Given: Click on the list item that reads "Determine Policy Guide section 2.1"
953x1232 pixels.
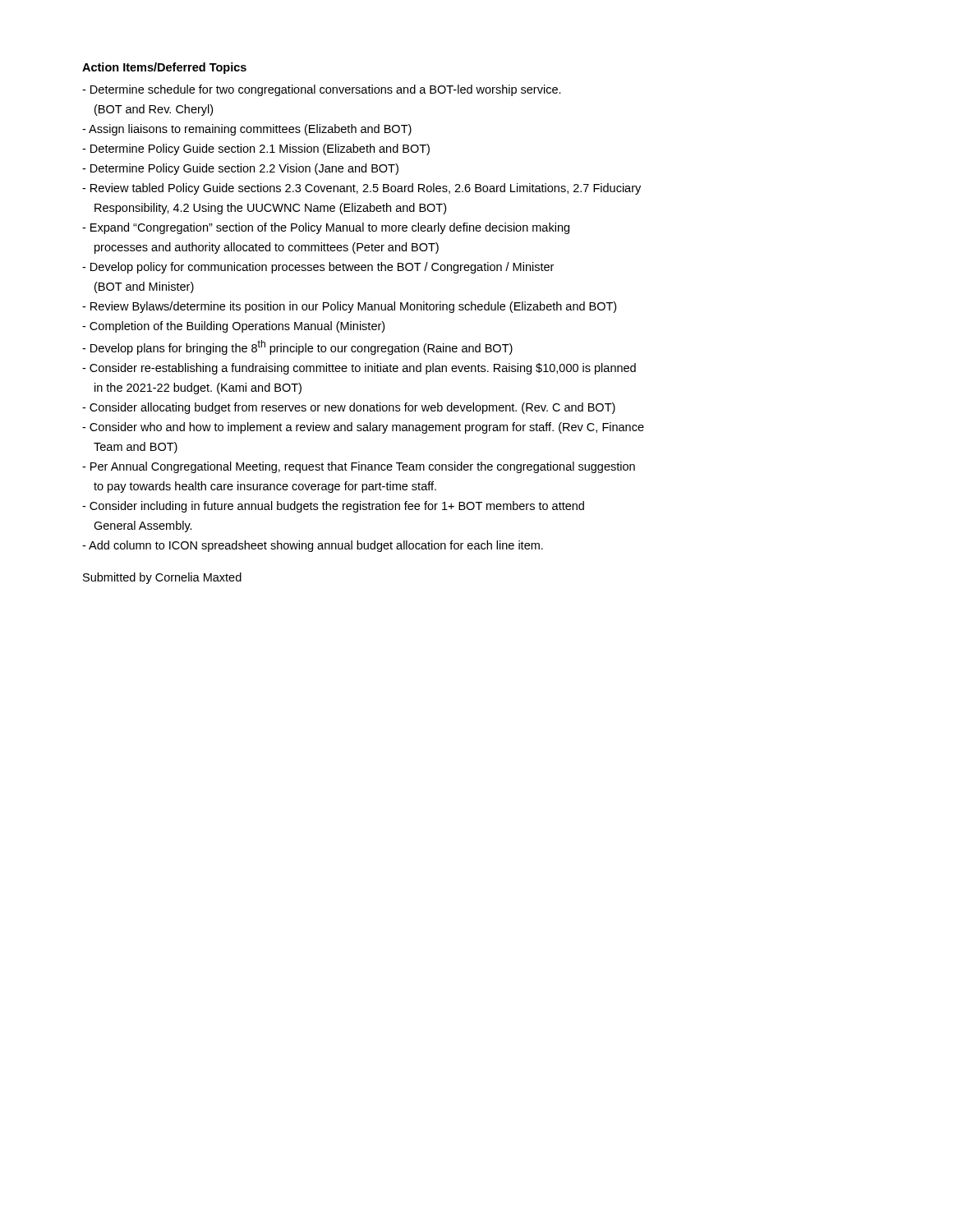Looking at the screenshot, I should pyautogui.click(x=256, y=149).
